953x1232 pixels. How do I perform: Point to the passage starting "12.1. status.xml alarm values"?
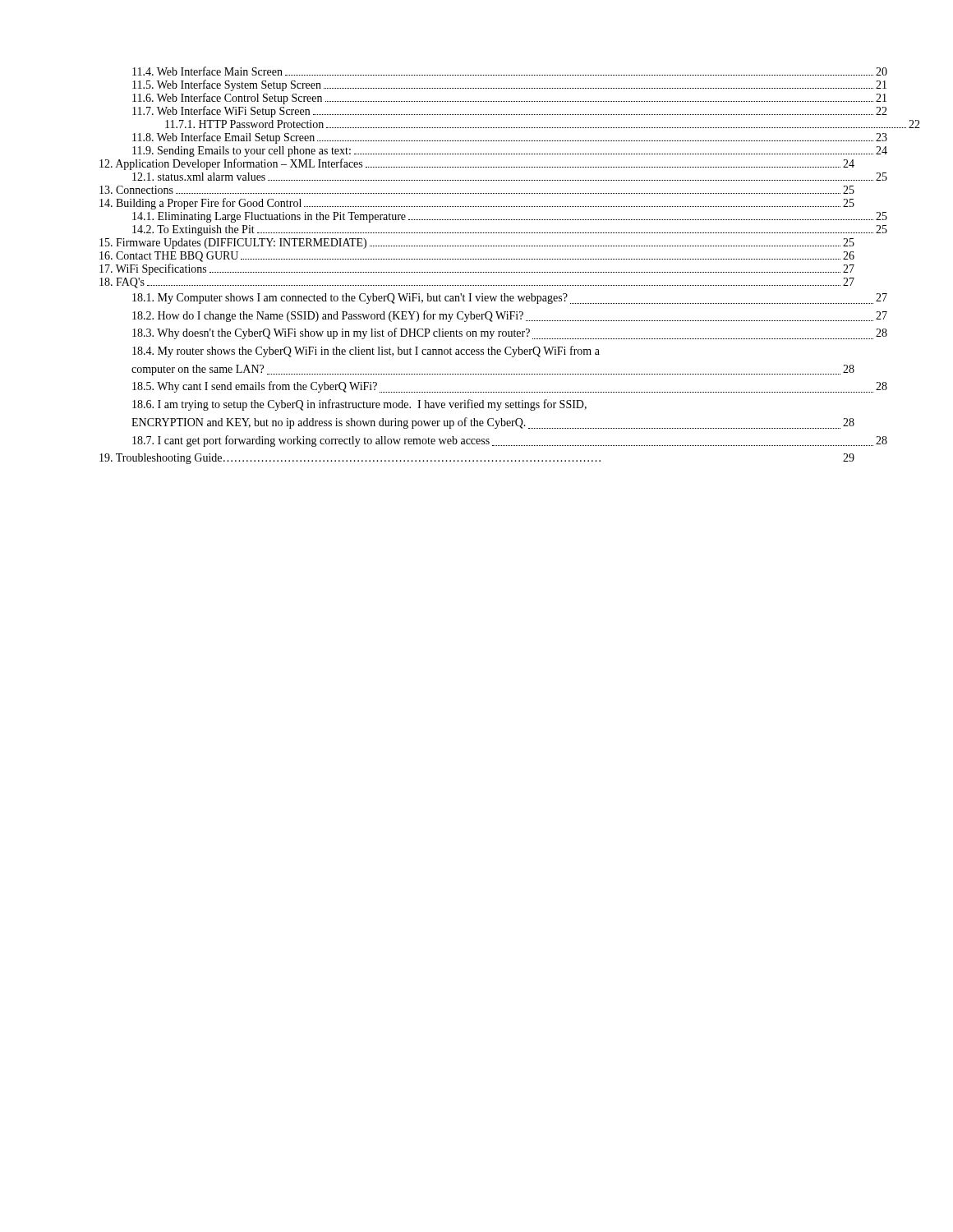(x=509, y=177)
